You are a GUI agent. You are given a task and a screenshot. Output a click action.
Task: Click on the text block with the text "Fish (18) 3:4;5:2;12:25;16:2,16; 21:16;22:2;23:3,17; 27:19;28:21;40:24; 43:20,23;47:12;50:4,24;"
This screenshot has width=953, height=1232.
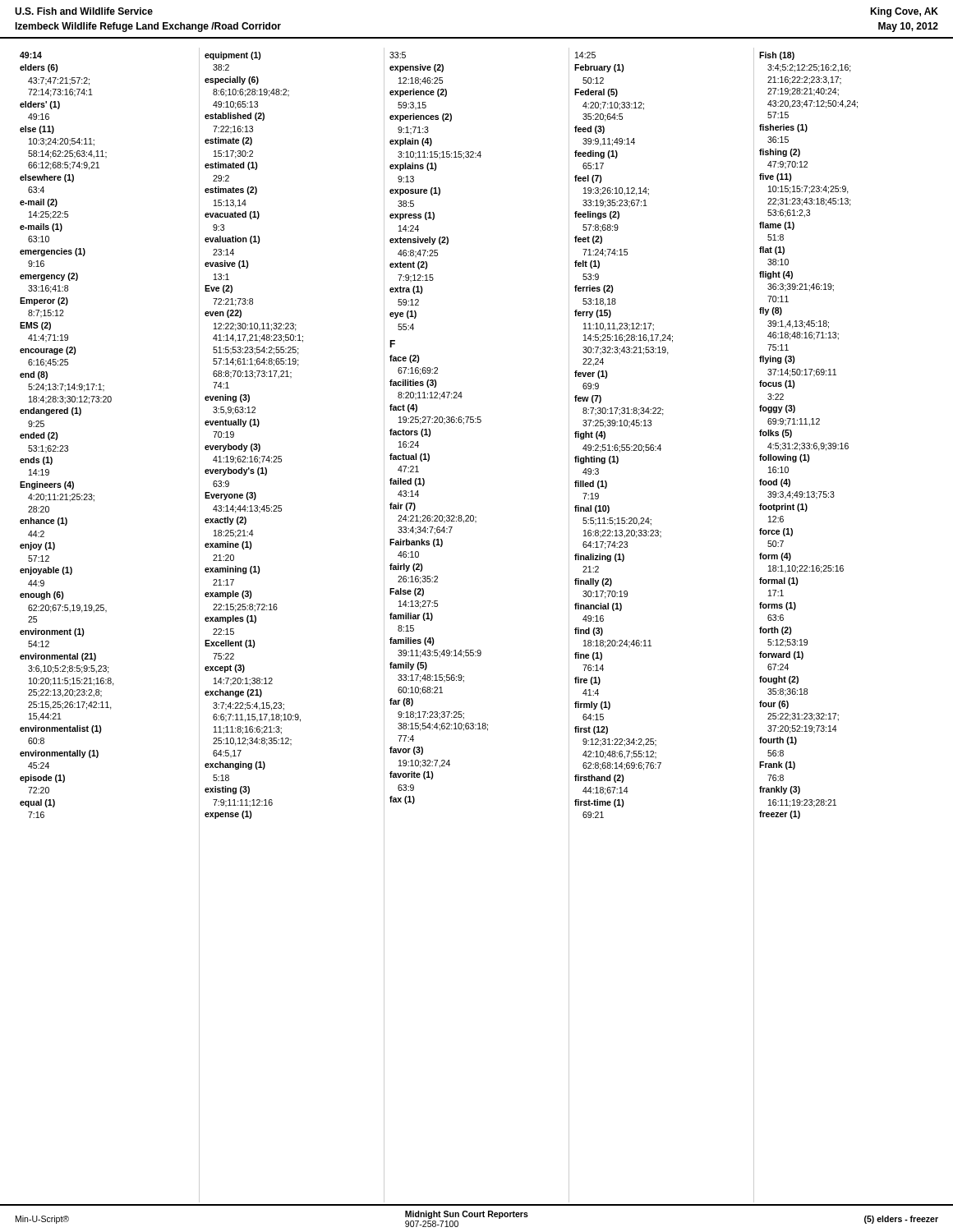pyautogui.click(x=846, y=435)
